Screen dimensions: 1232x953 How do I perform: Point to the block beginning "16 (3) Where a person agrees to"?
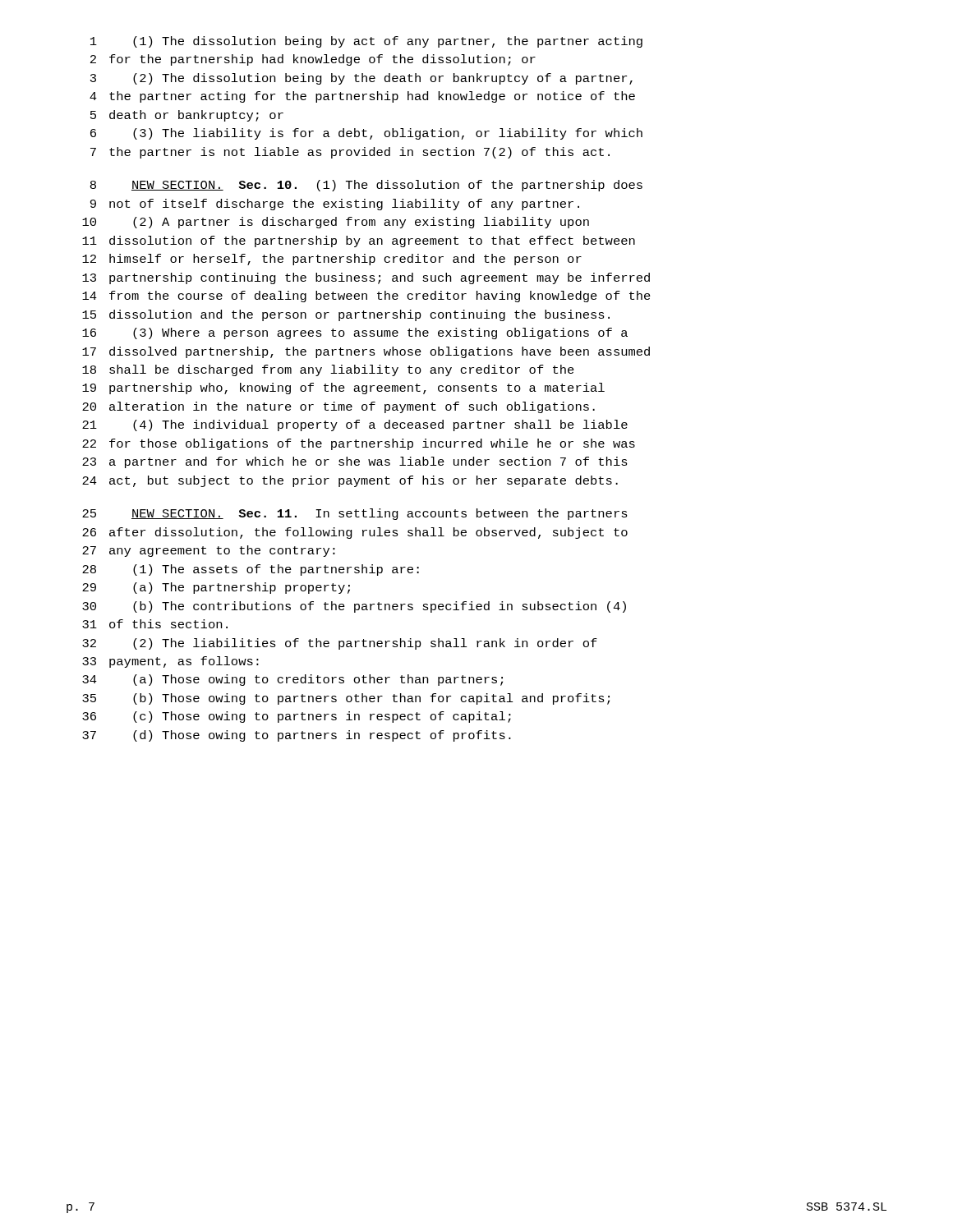tap(476, 334)
